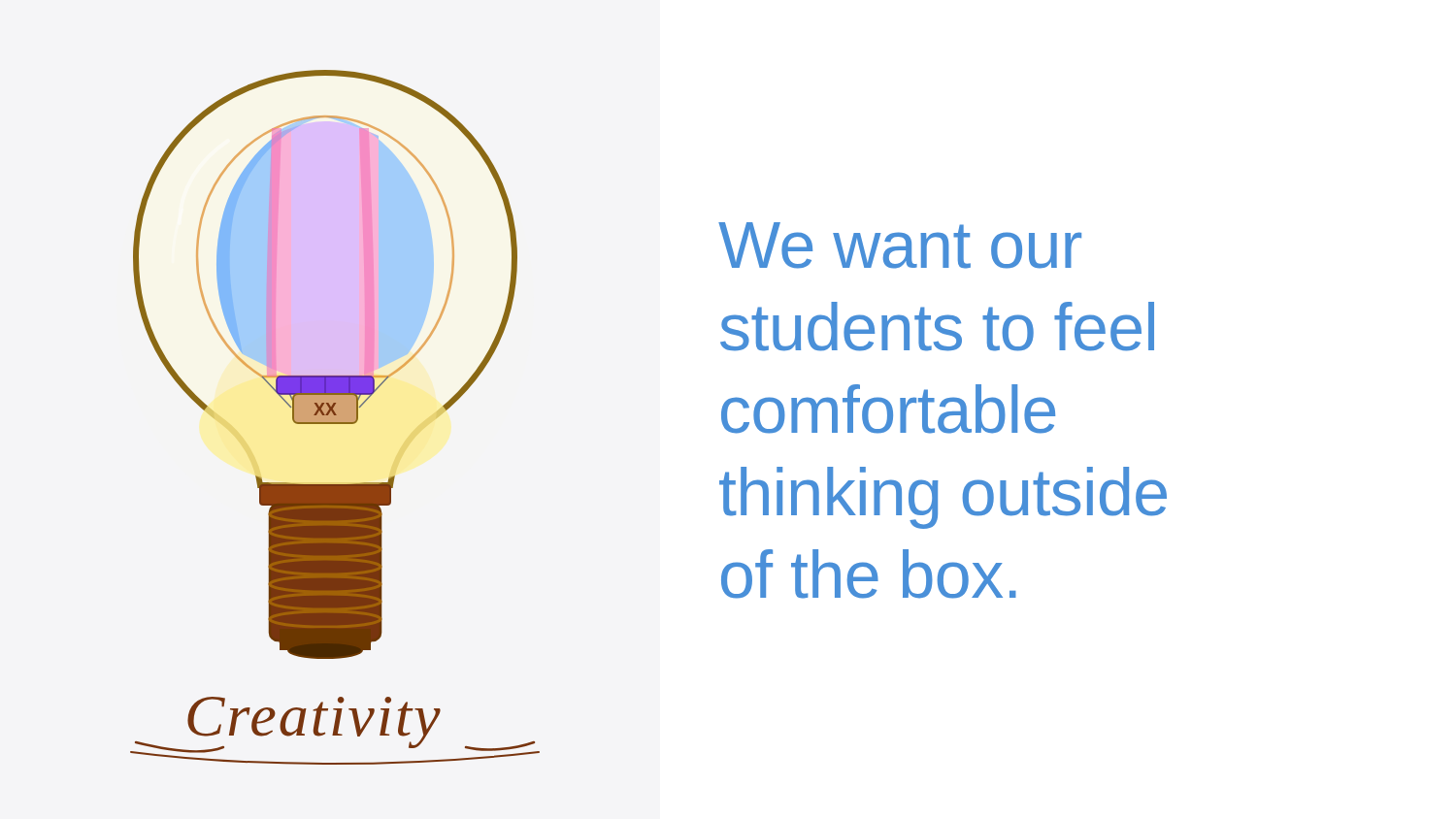
Task: Select the illustration
Action: click(330, 410)
